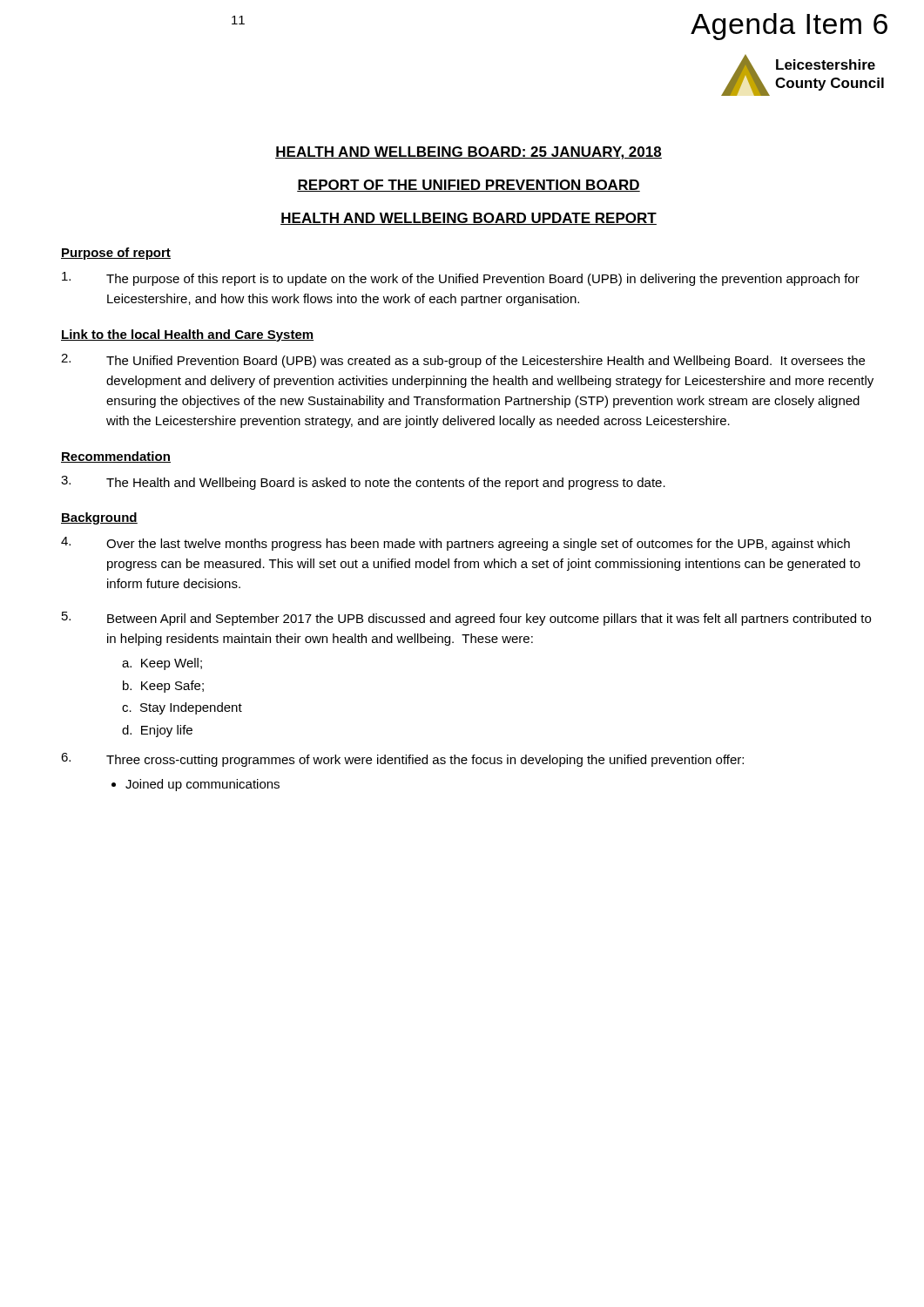Find the text block containing "The Health and Wellbeing"
The height and width of the screenshot is (1307, 924).
[469, 482]
